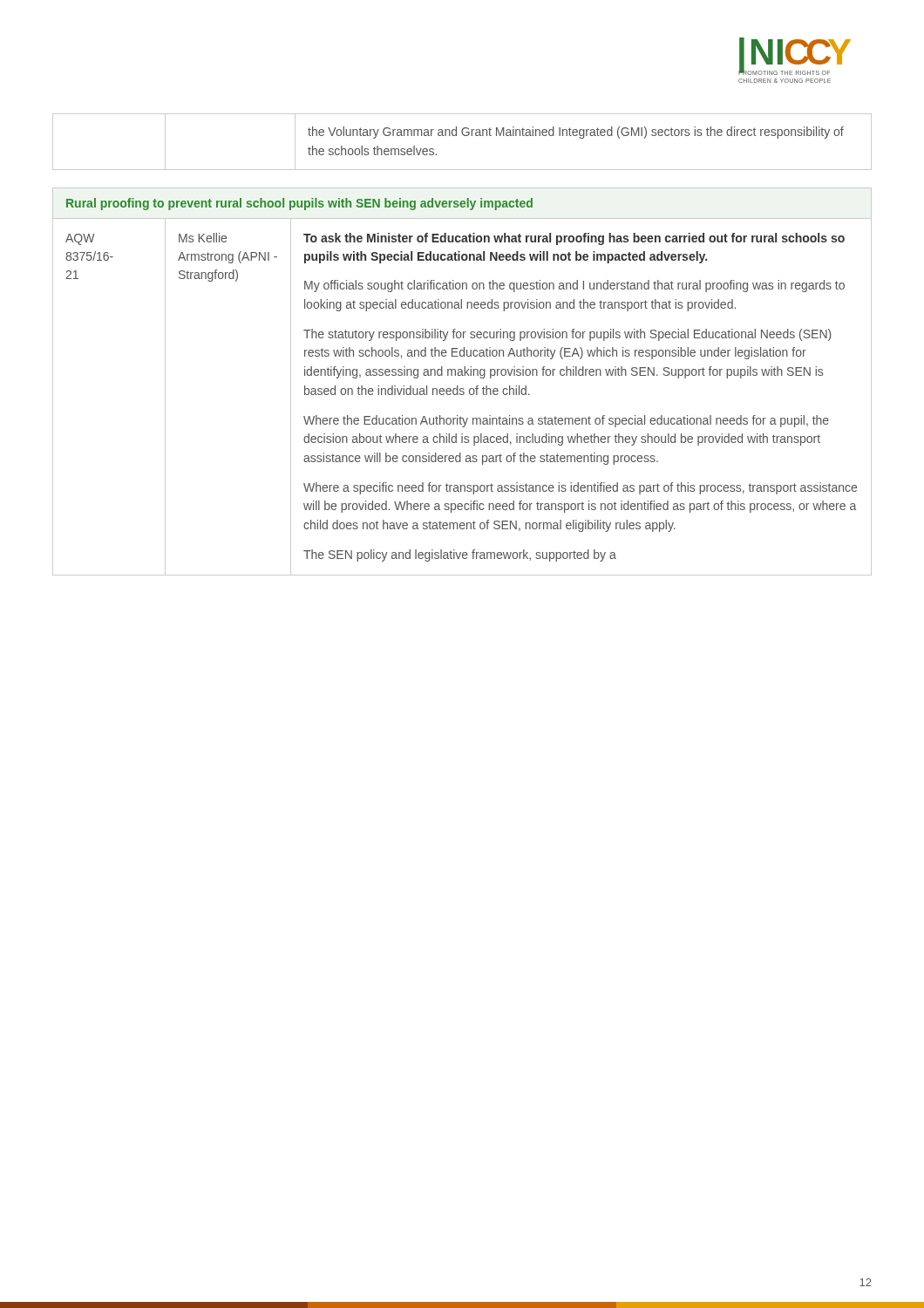Locate the text block starting "Rural proofing to prevent rural school pupils"
The height and width of the screenshot is (1308, 924).
click(299, 203)
